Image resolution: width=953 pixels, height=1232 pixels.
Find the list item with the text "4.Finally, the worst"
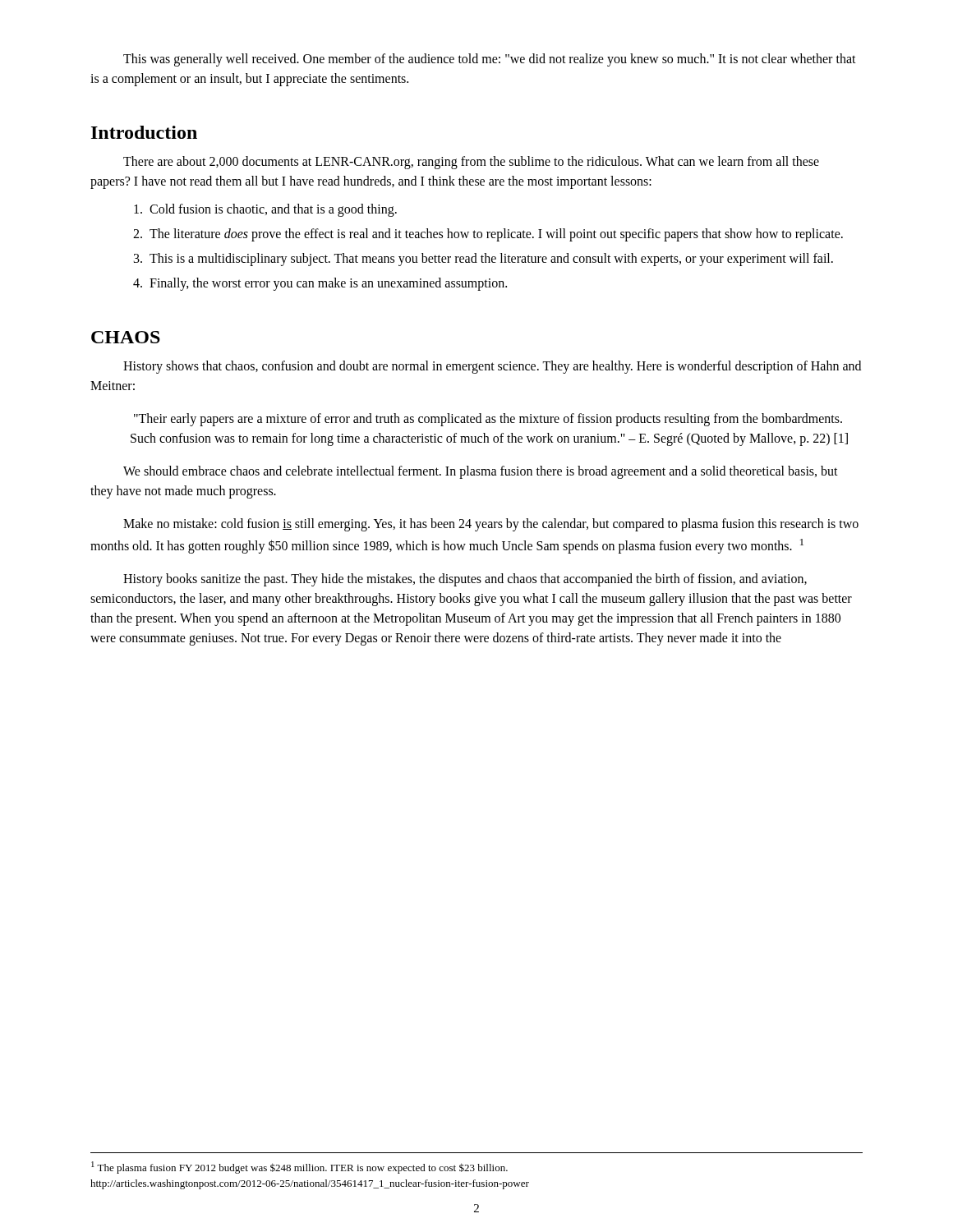tap(490, 283)
